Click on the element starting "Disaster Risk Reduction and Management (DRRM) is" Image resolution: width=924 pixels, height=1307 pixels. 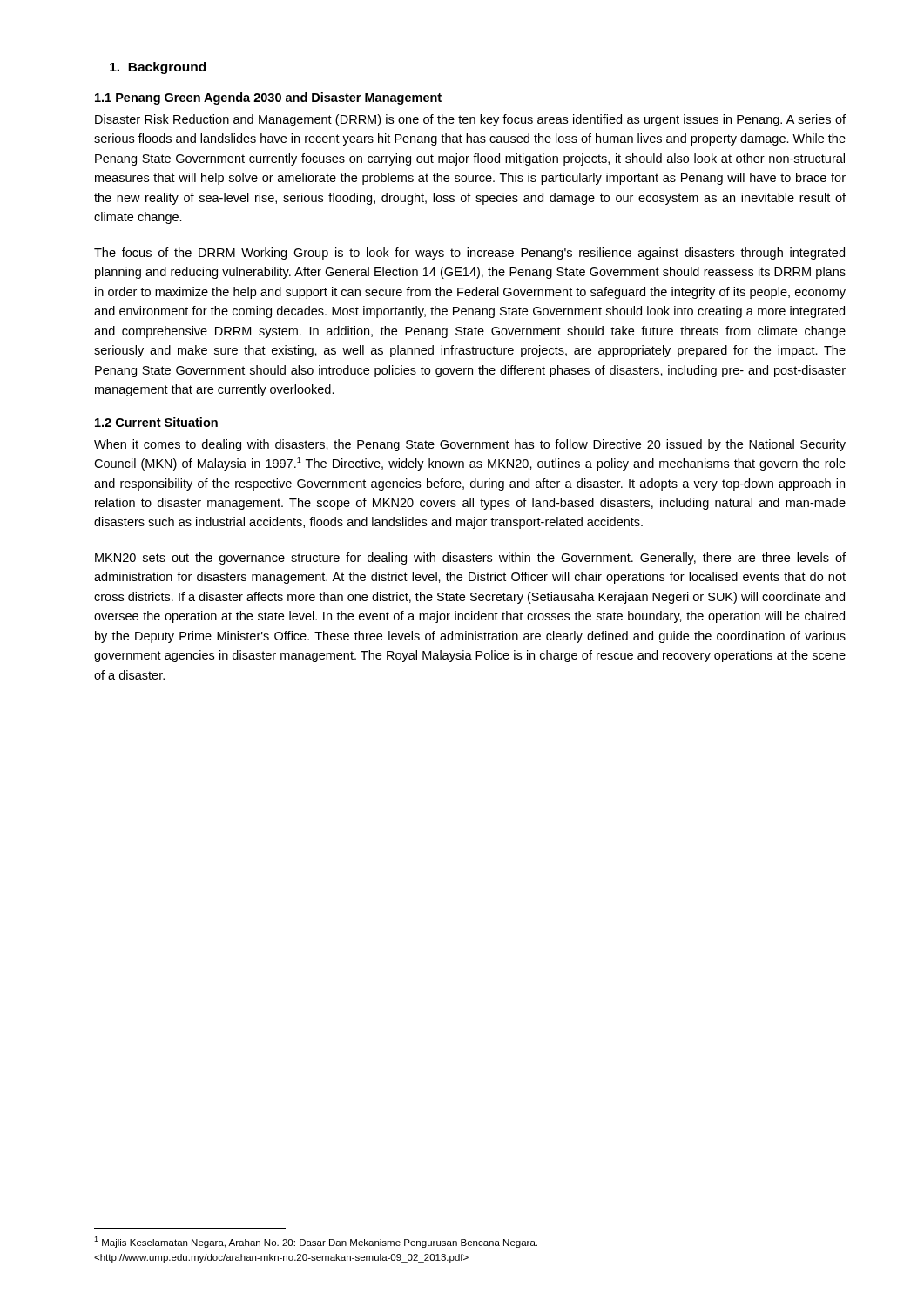[470, 169]
